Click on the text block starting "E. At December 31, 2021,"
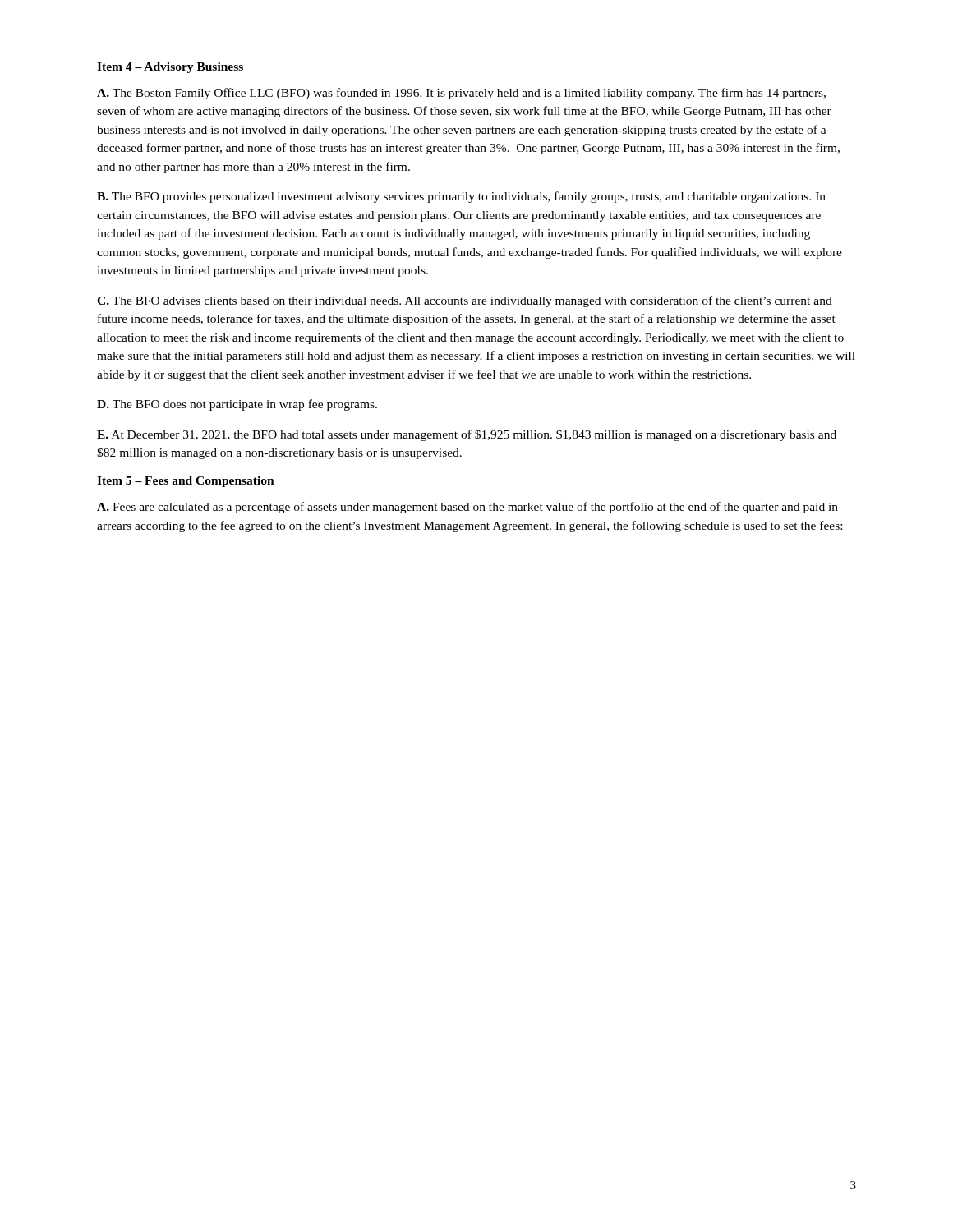Image resolution: width=953 pixels, height=1232 pixels. [467, 443]
